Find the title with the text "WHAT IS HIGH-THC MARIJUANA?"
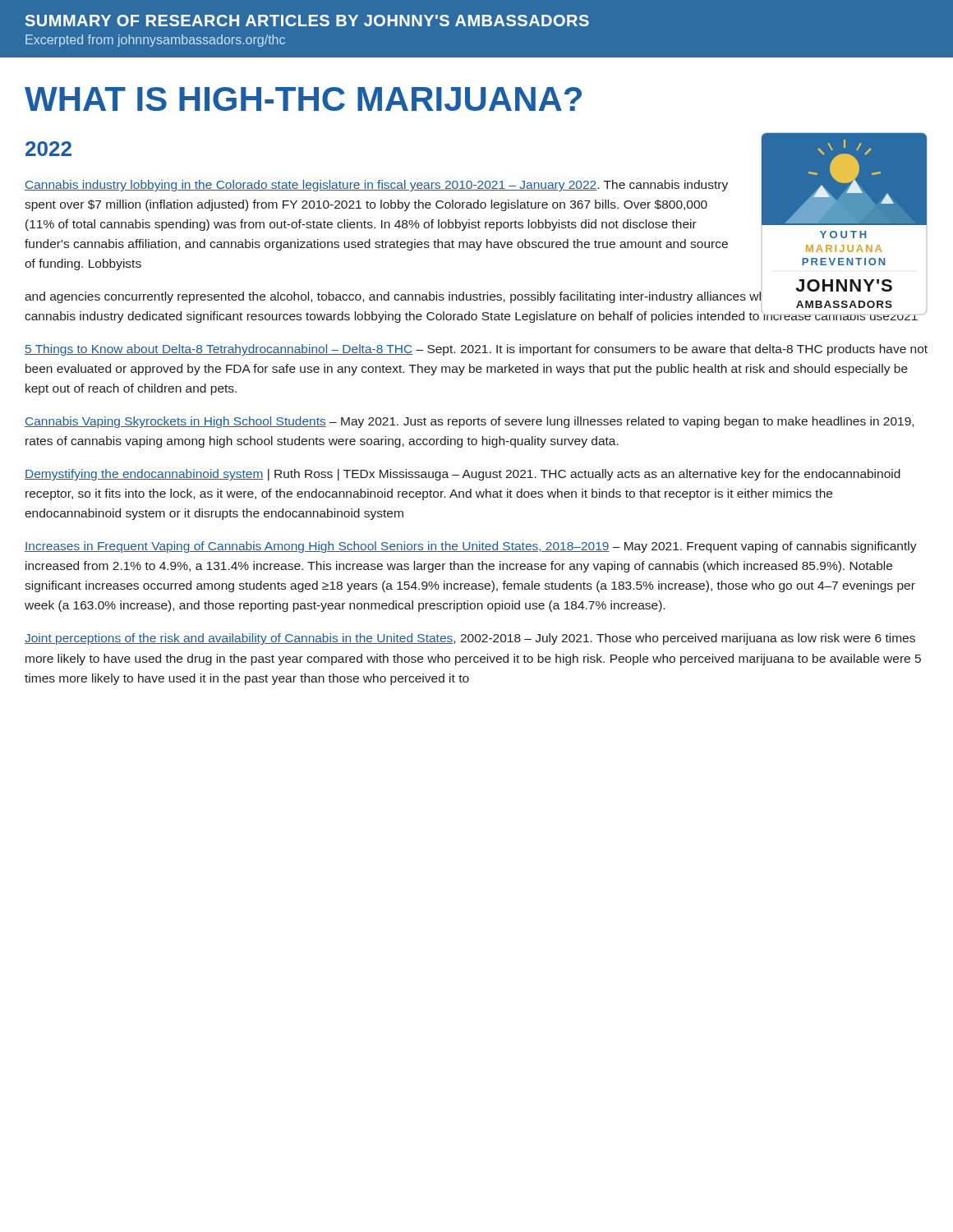 [304, 99]
